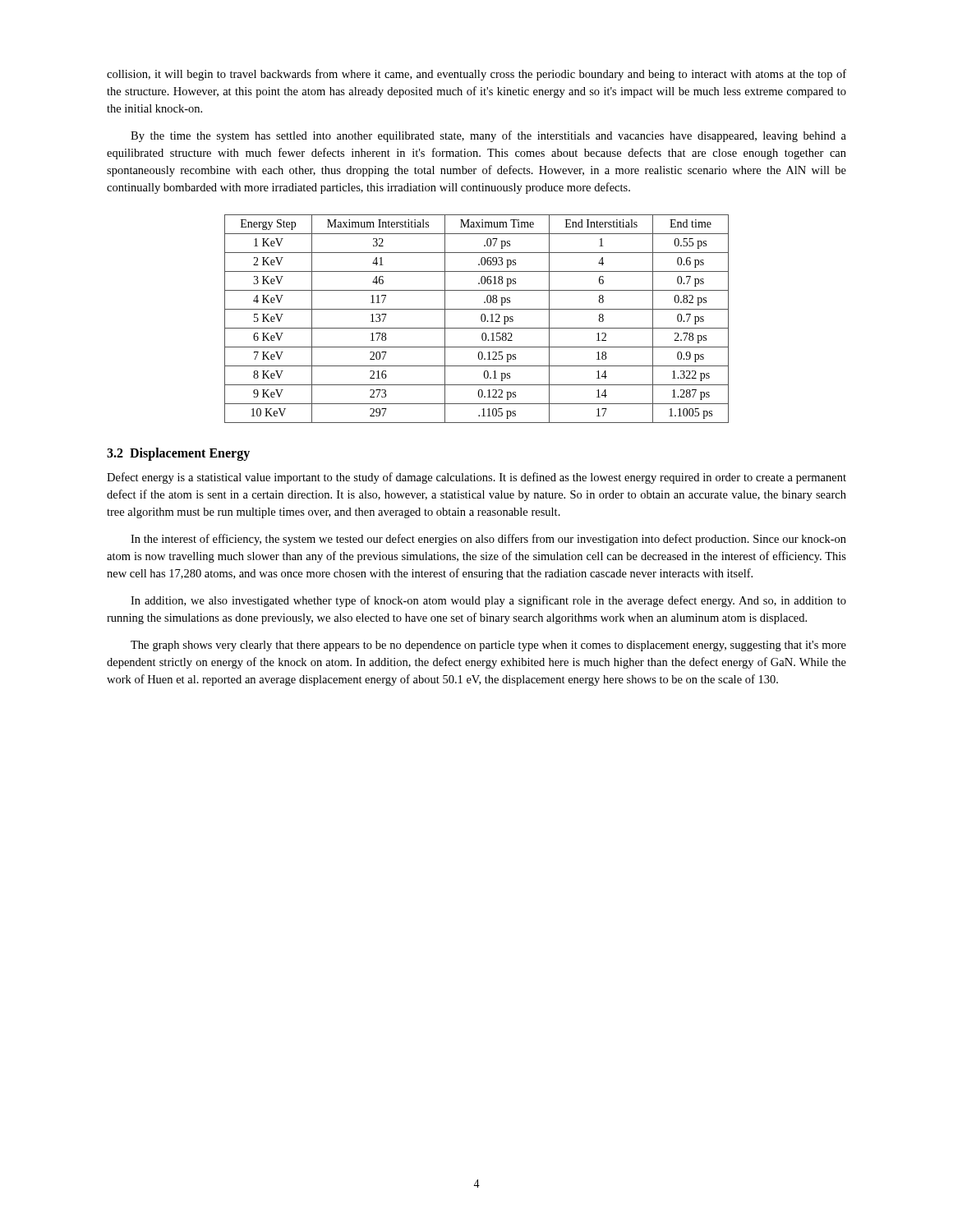Find the section header with the text "3.2 Displacement Energy"

(178, 454)
